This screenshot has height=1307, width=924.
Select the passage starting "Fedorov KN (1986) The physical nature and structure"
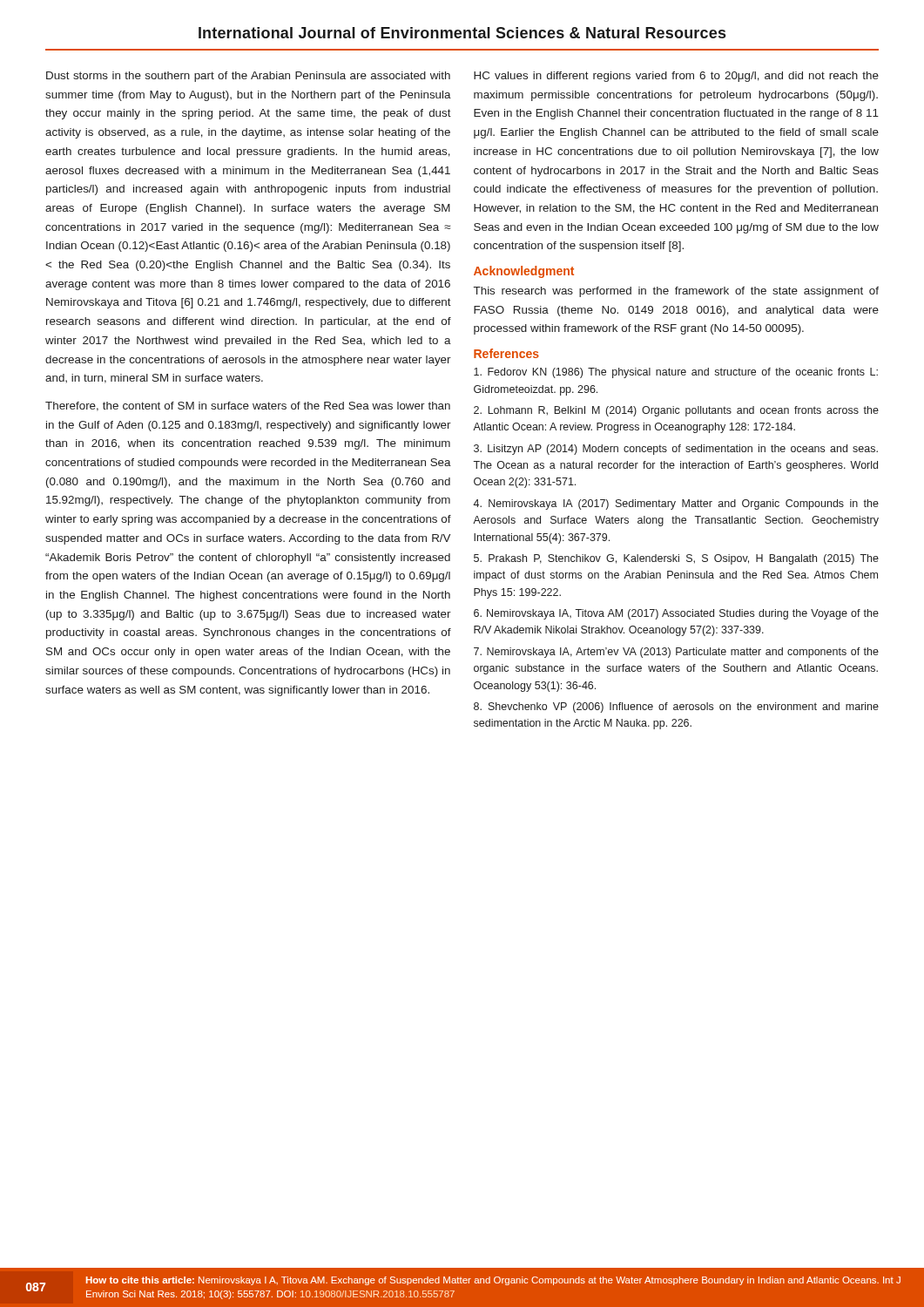pyautogui.click(x=676, y=381)
